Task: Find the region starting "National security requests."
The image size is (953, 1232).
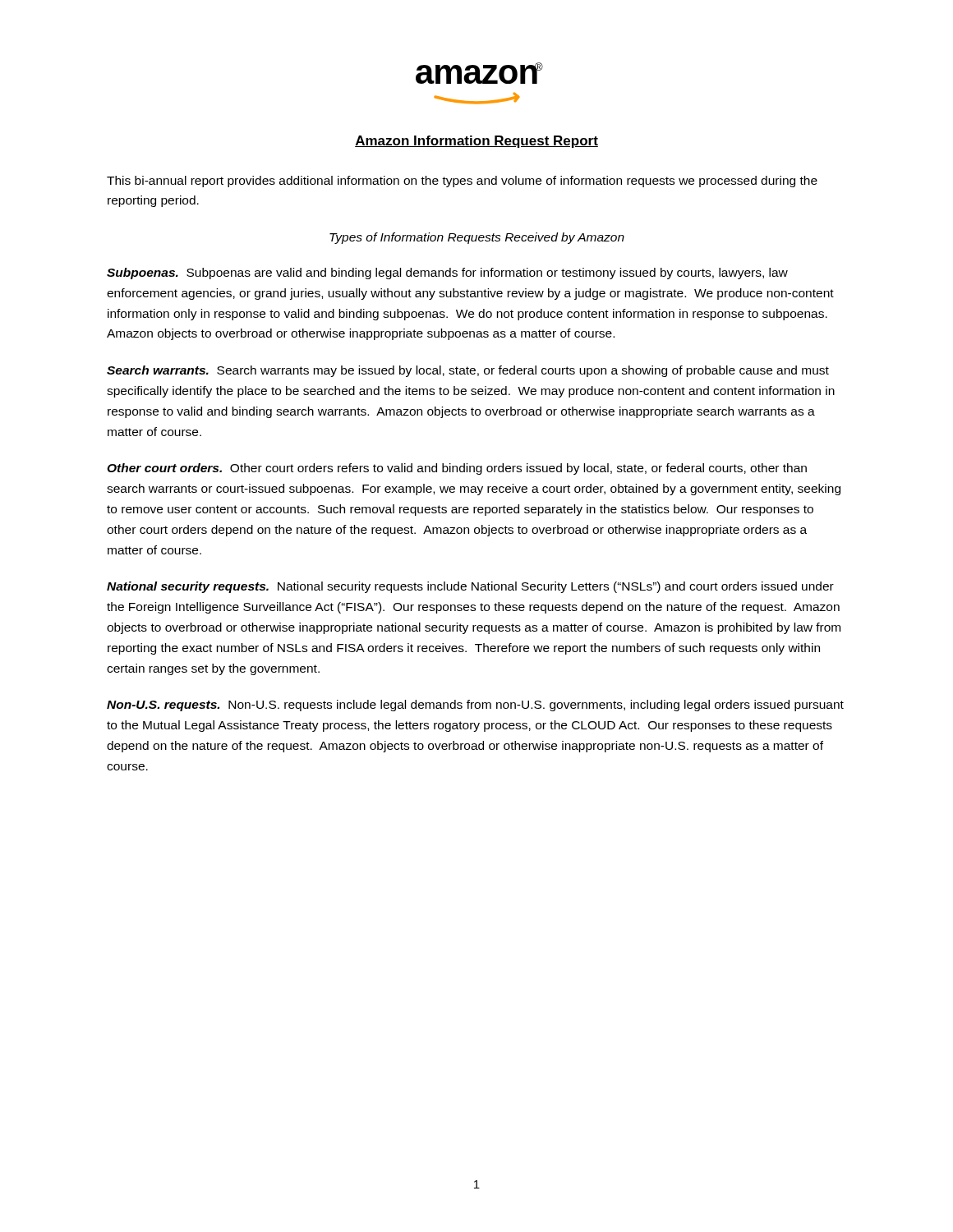Action: click(x=474, y=627)
